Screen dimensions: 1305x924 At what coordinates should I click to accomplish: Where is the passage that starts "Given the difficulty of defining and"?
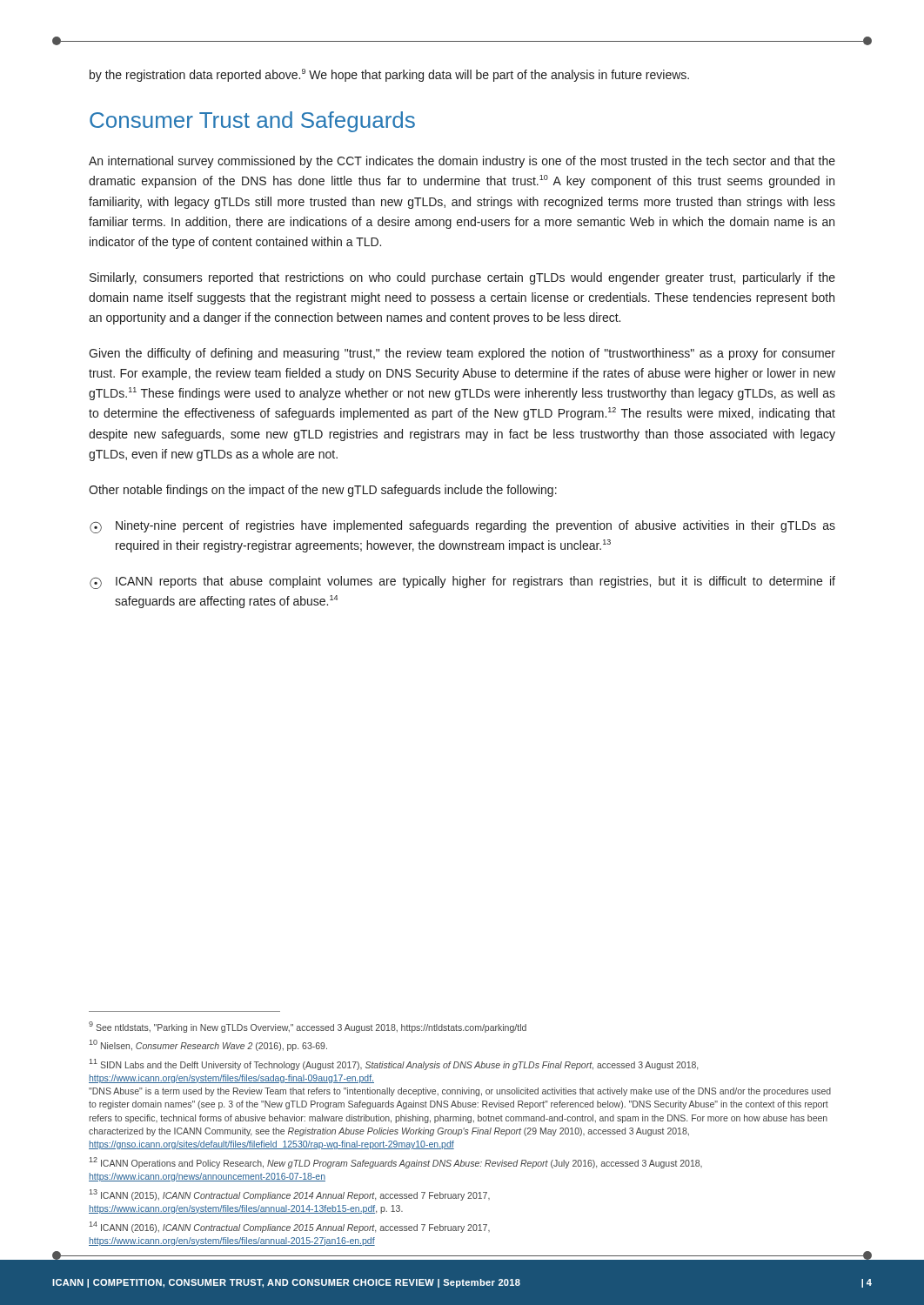pos(462,404)
